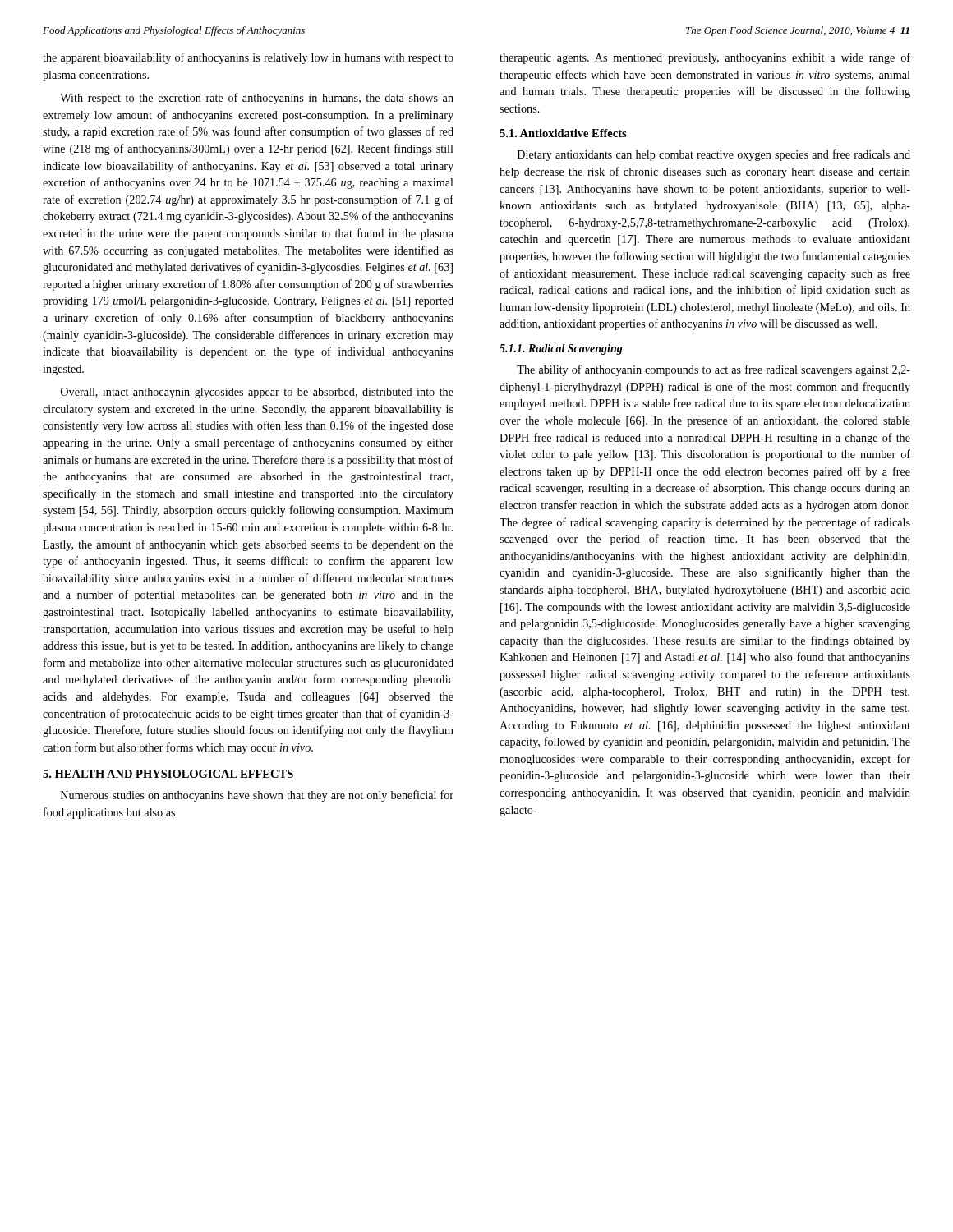Locate the block of text that opens with "Numerous studies on anthocyanins"
Image resolution: width=953 pixels, height=1232 pixels.
point(248,804)
